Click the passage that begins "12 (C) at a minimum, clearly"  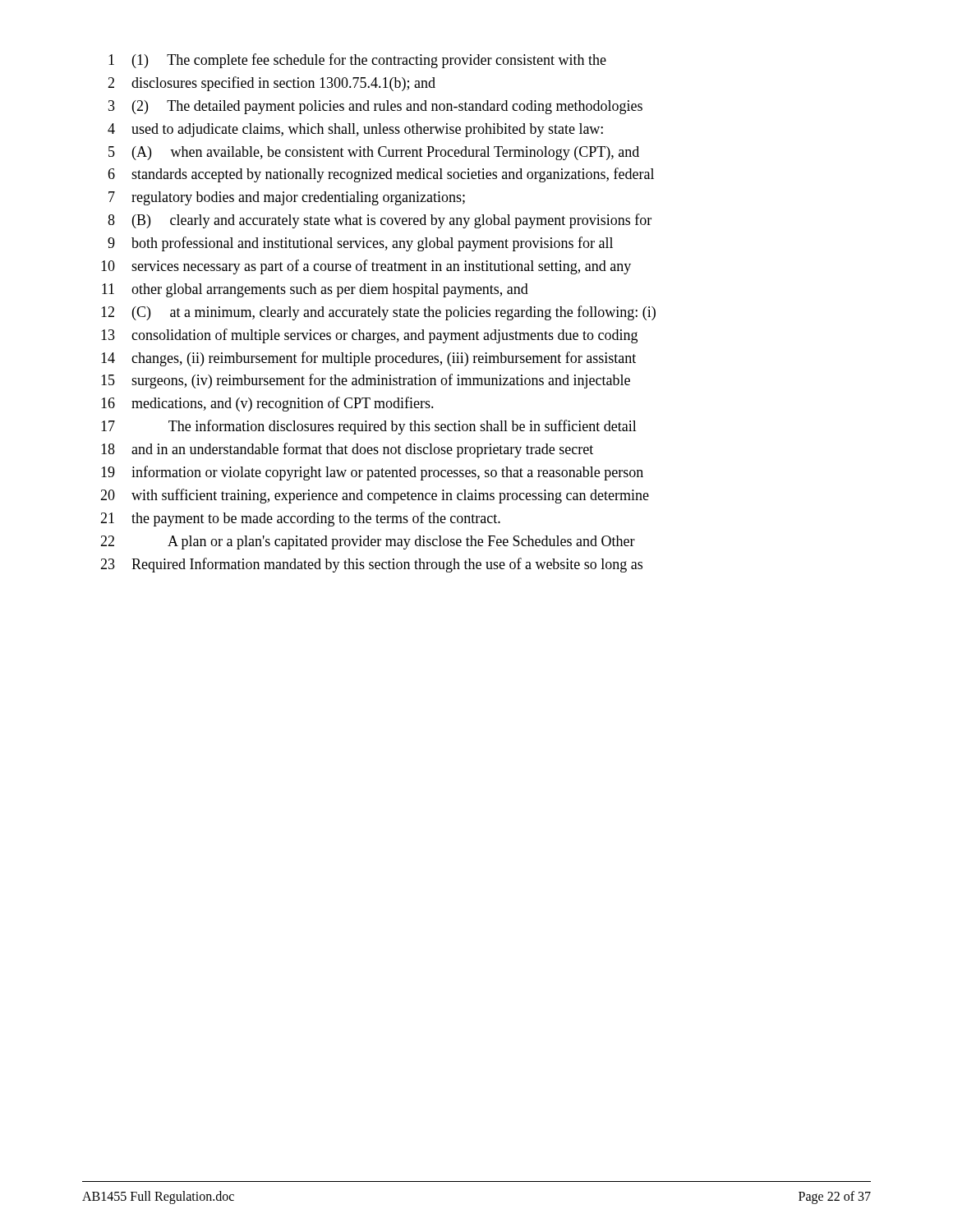tap(476, 313)
